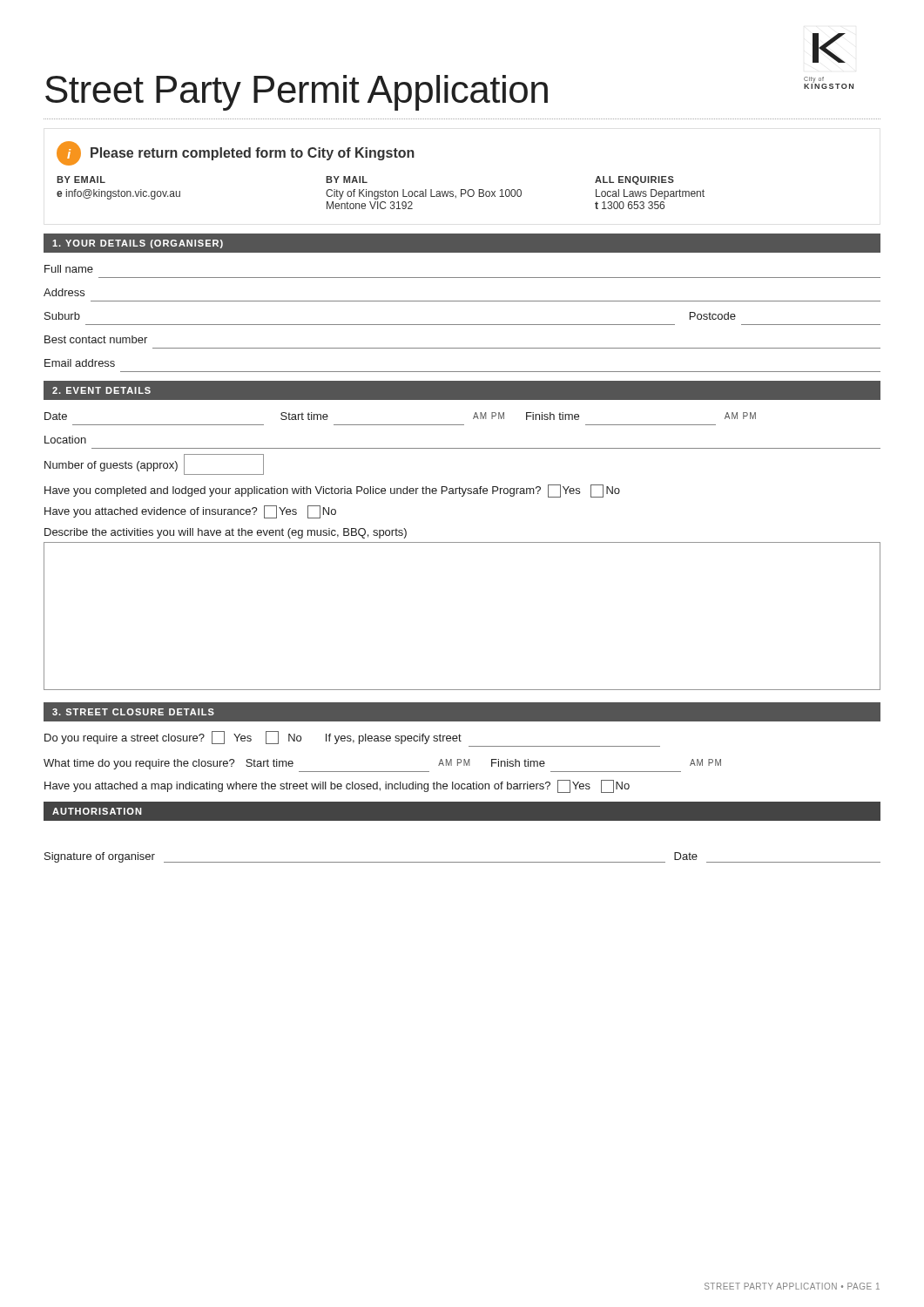The height and width of the screenshot is (1307, 924).
Task: Navigate to the text starting "Street Party Permit Application"
Action: tap(462, 90)
